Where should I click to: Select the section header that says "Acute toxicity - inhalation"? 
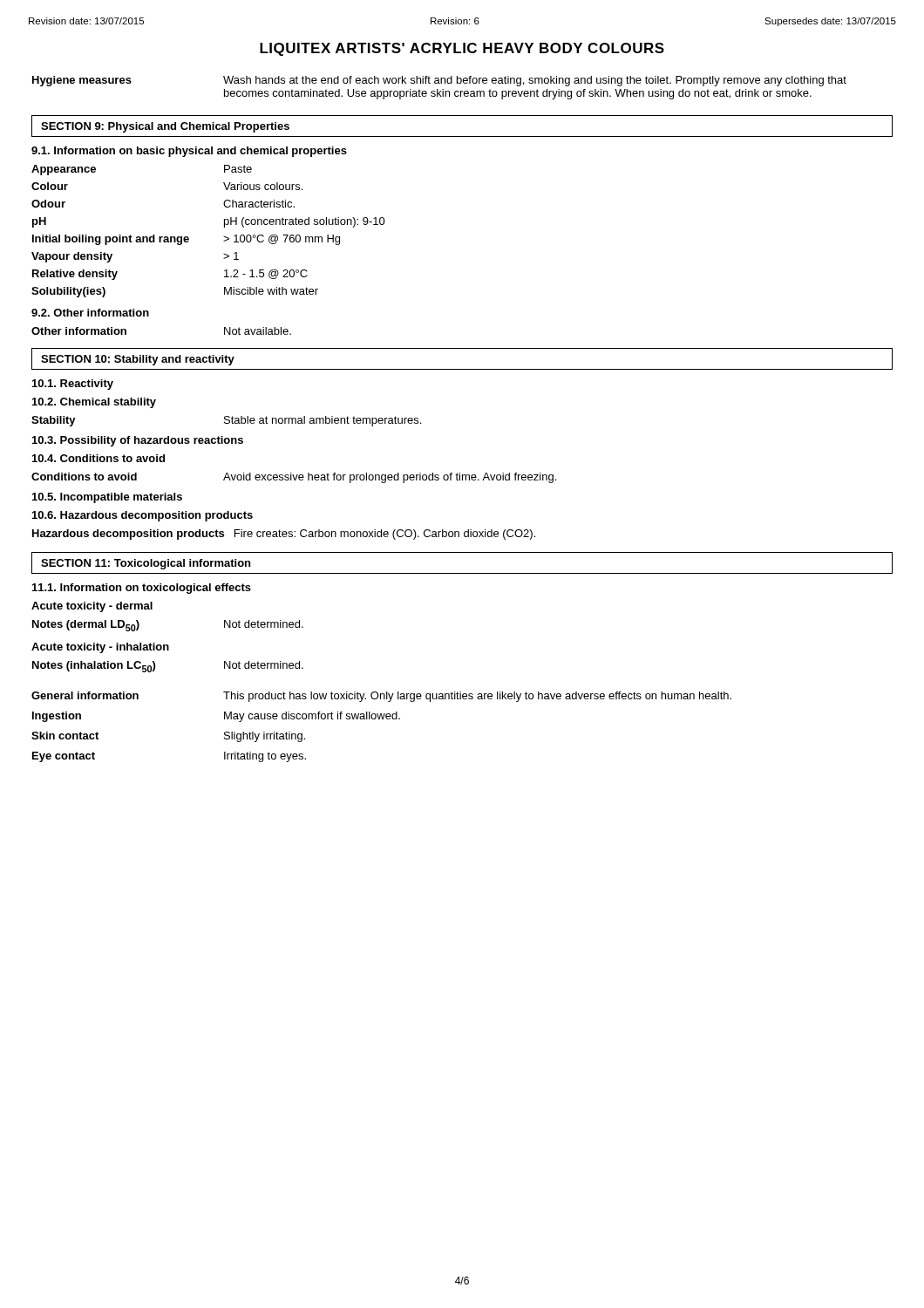pos(100,646)
